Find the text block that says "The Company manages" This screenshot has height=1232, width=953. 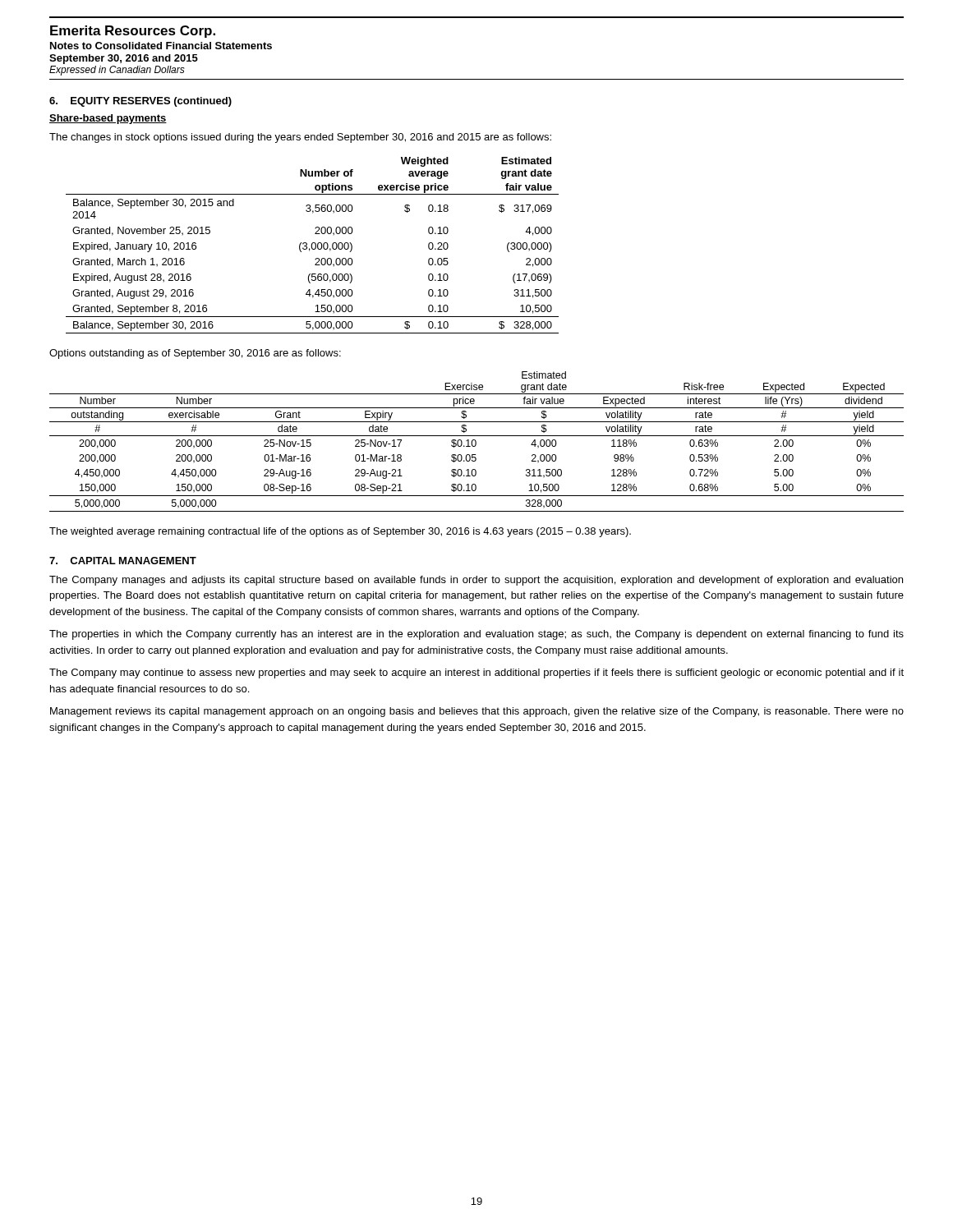click(476, 595)
